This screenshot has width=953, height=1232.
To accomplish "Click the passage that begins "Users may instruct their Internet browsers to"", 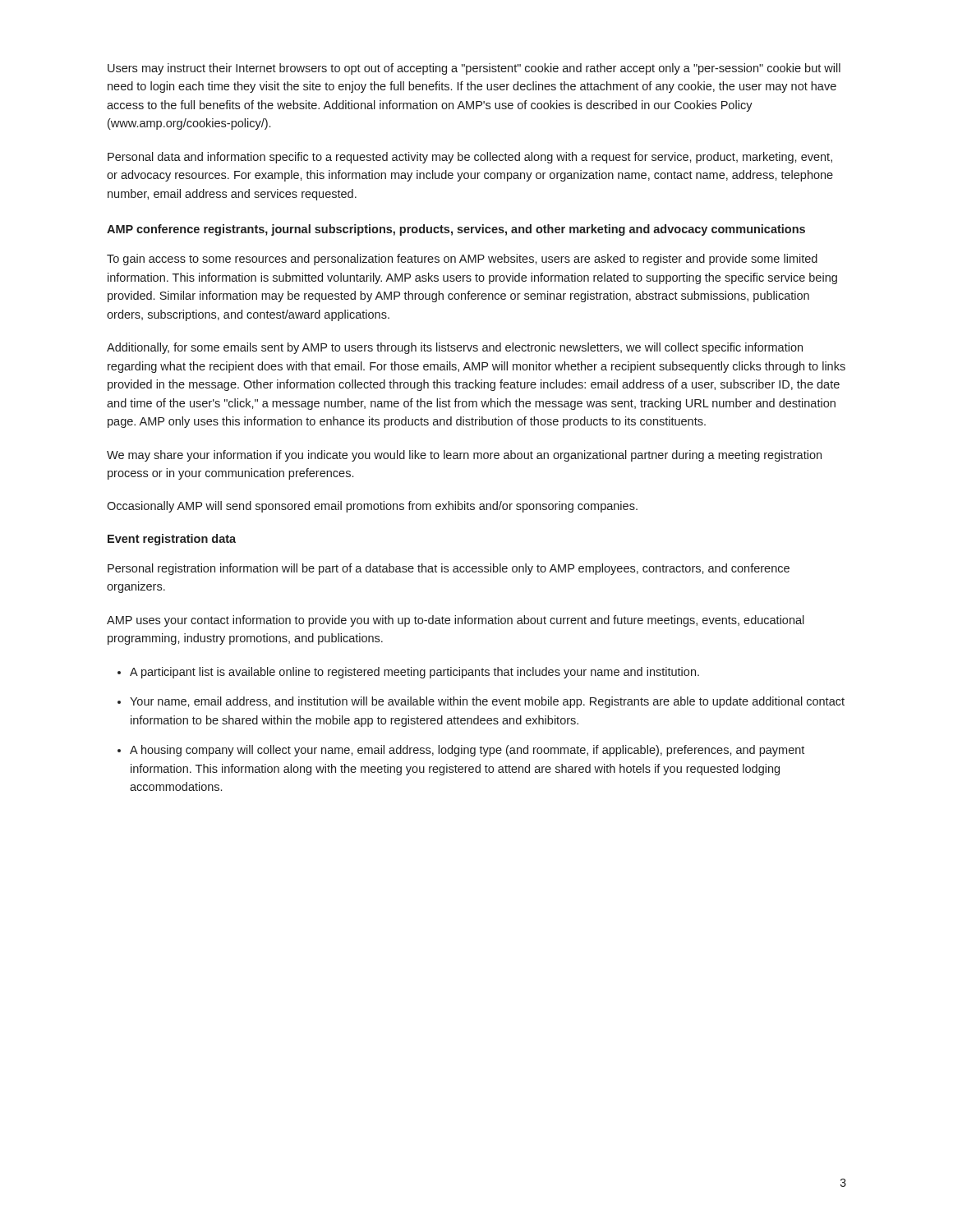I will 474,96.
